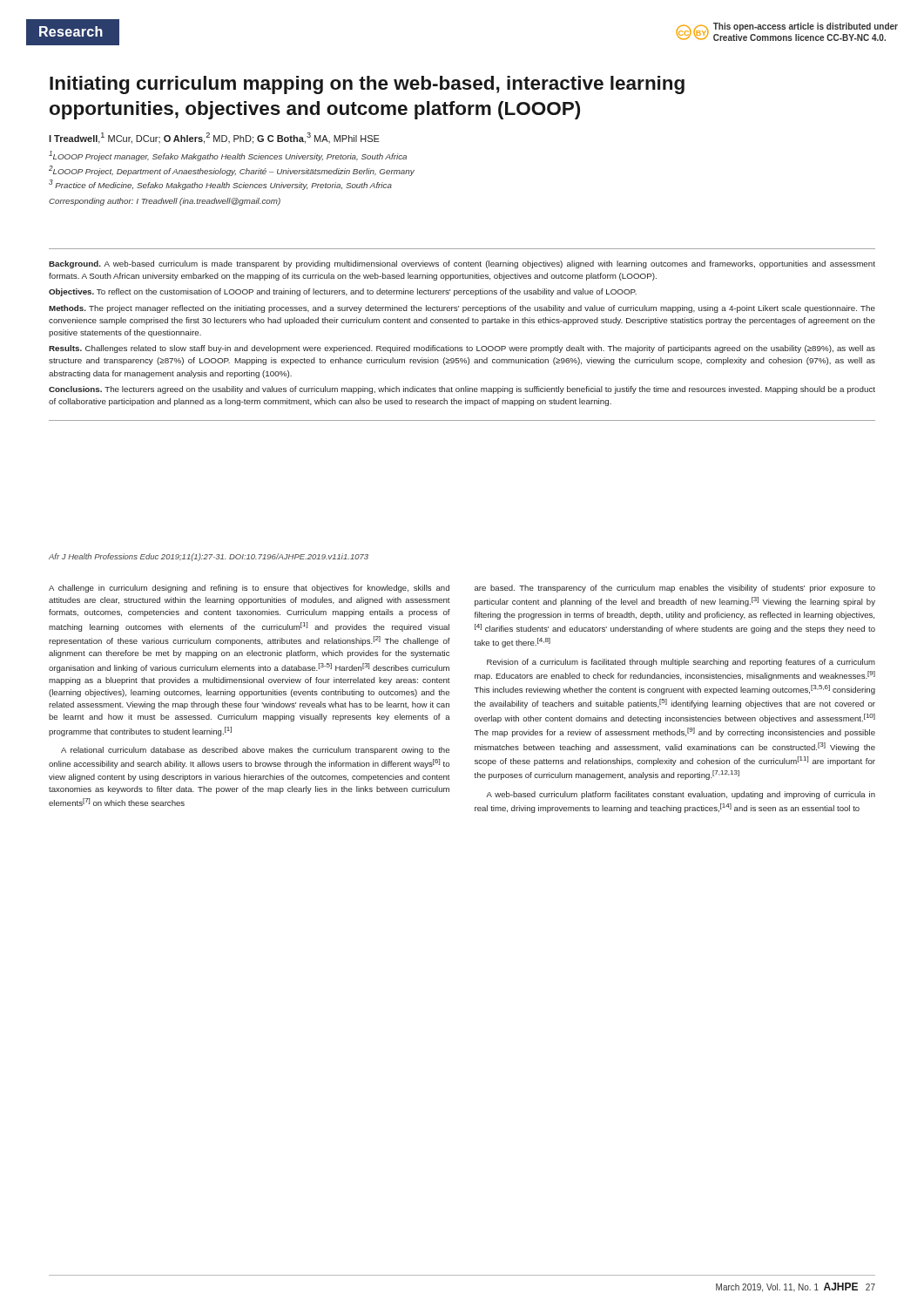Select the text block that says "are based. The transparency"

[675, 698]
